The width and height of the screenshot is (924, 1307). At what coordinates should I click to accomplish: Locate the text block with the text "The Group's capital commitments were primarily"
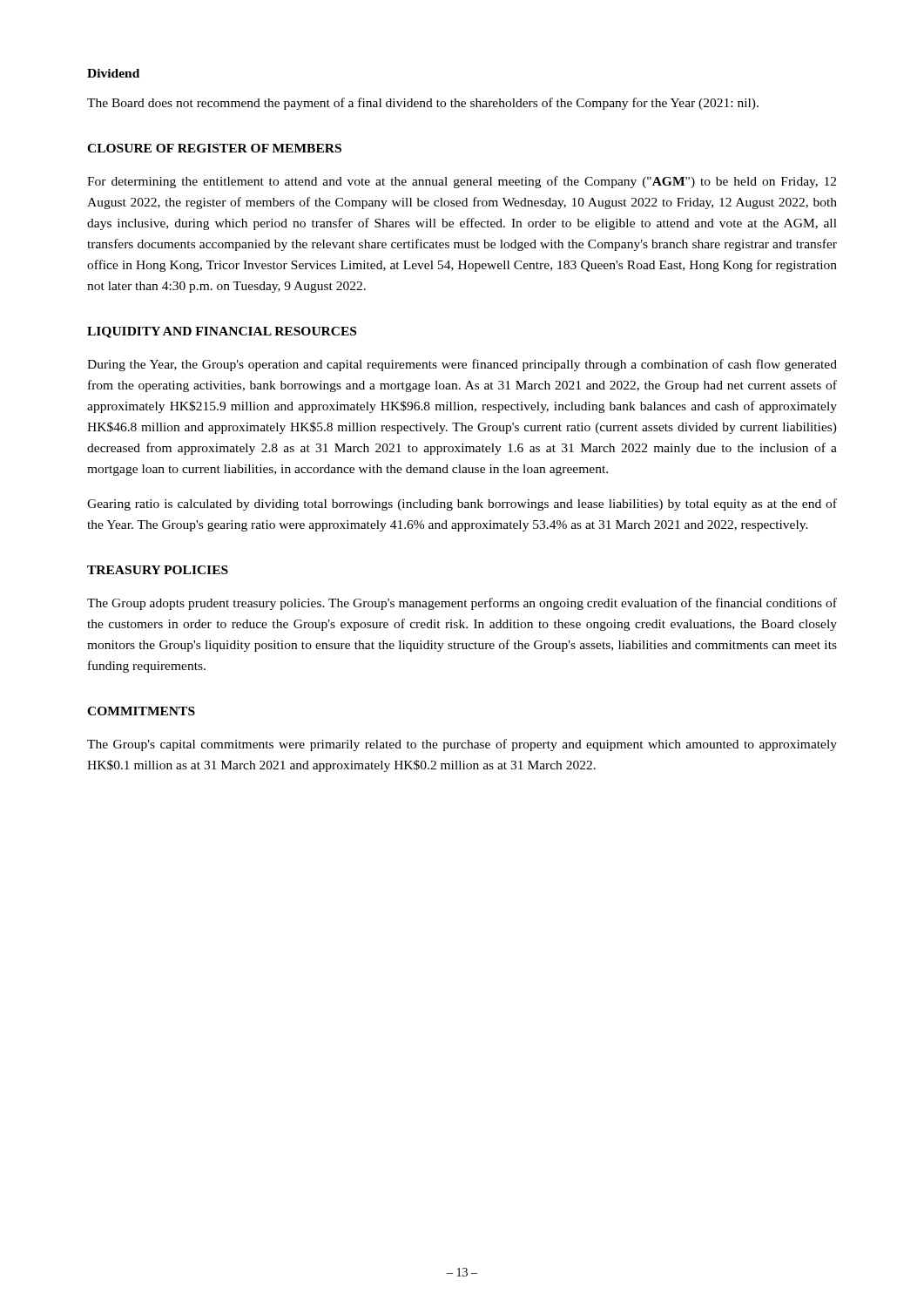click(462, 754)
